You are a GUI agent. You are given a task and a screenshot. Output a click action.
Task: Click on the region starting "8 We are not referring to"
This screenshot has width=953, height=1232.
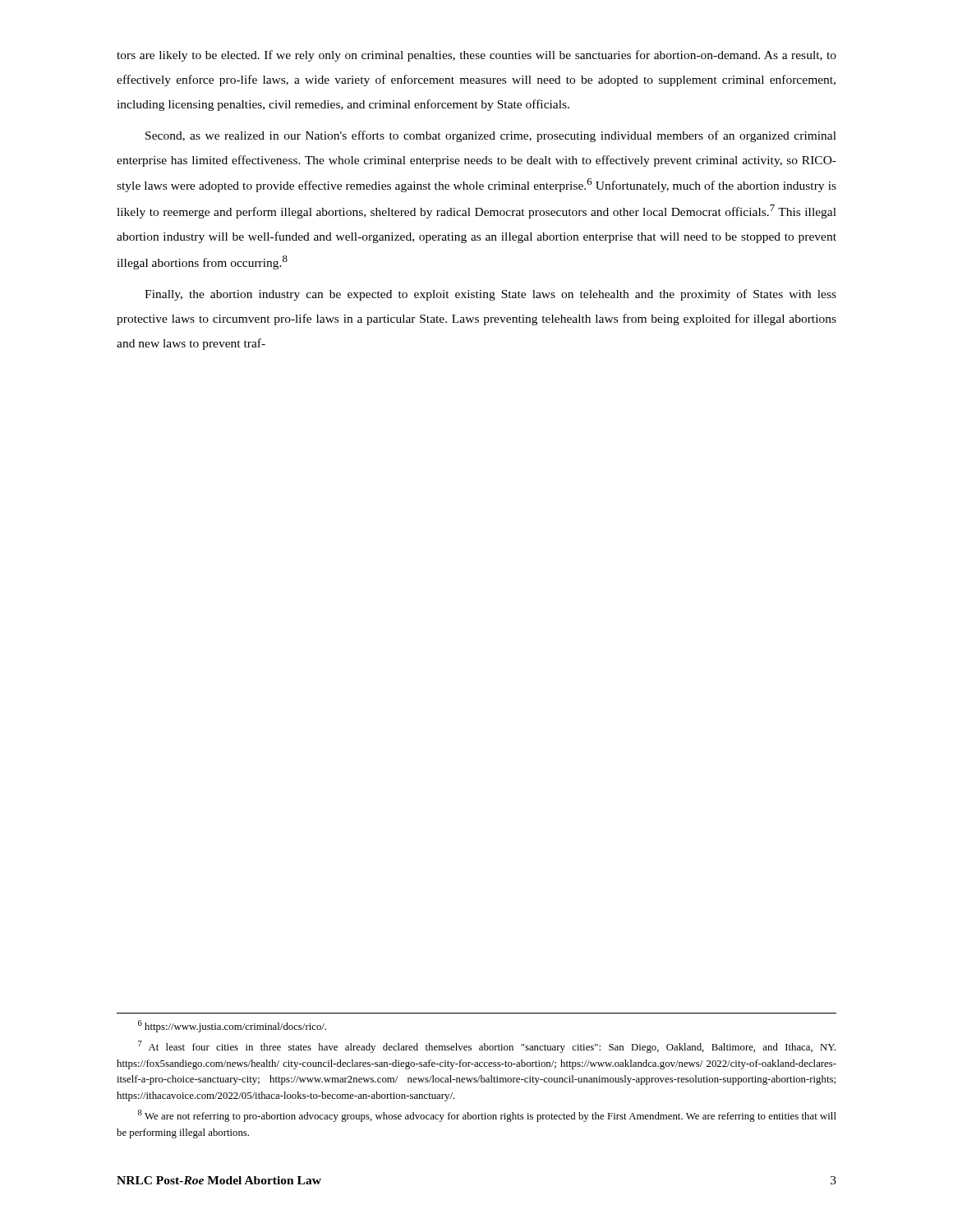click(476, 1125)
